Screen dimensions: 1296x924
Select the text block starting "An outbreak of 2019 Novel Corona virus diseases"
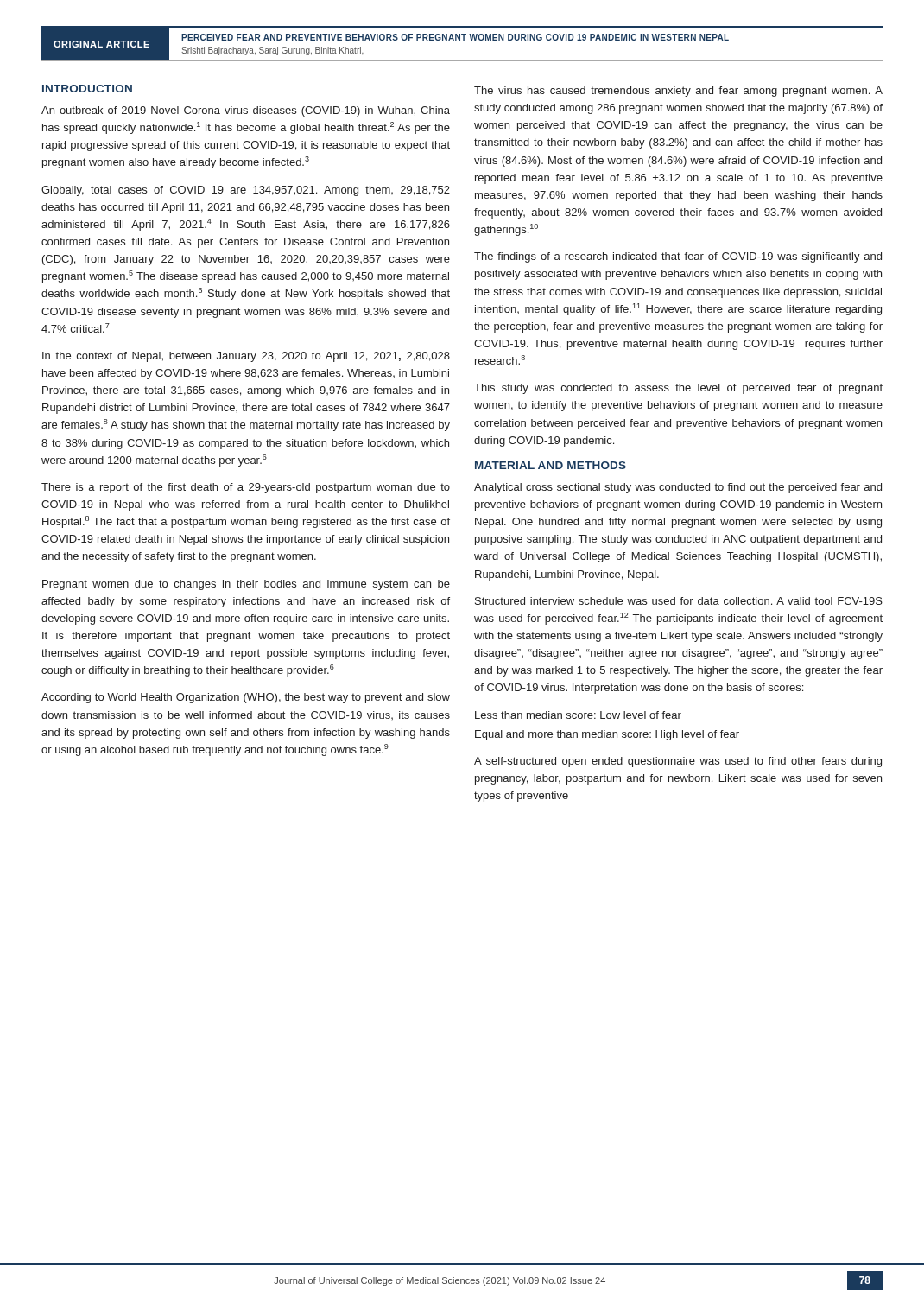tap(246, 136)
